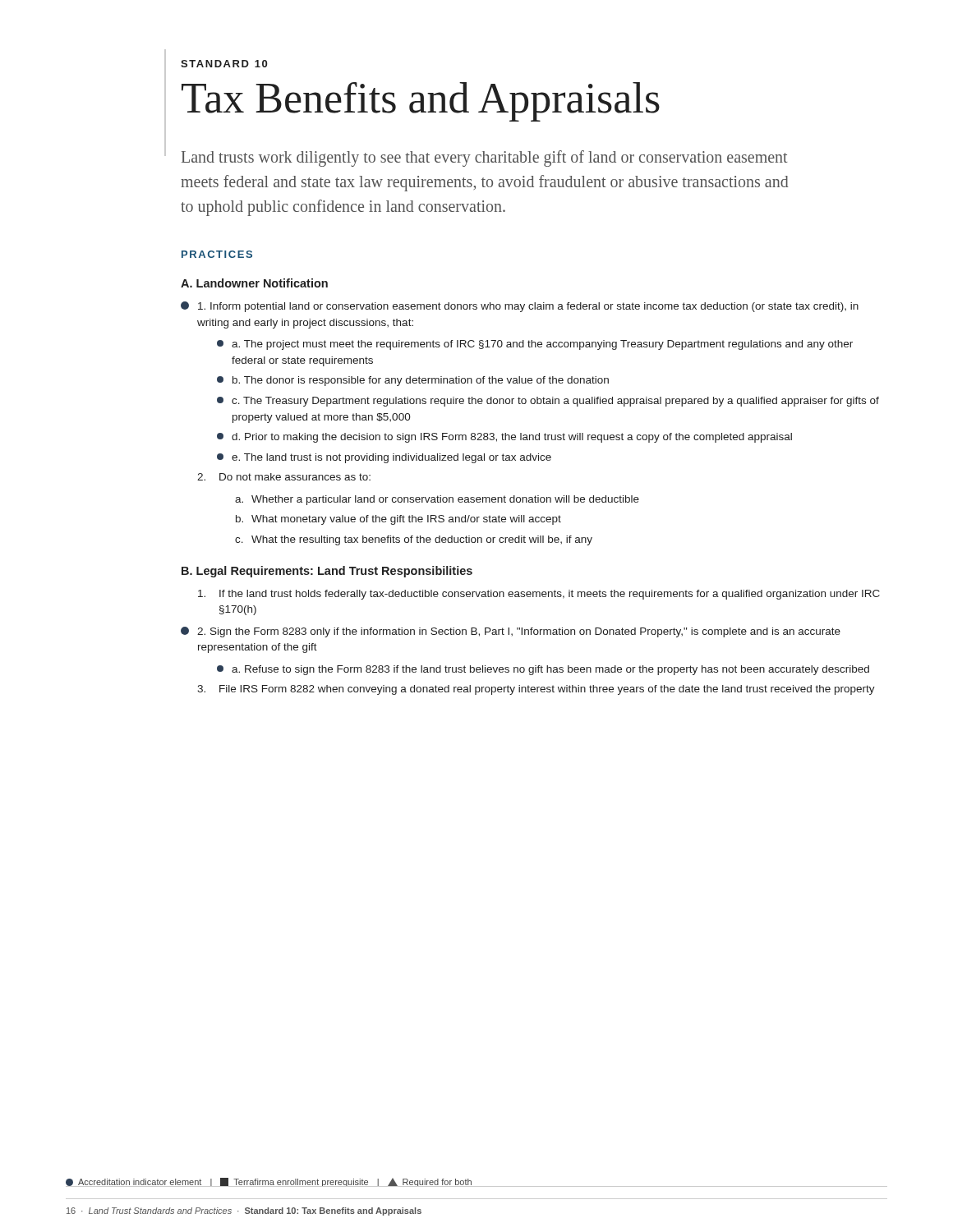
Task: Click on the text block starting "e. The land trust"
Action: tap(552, 457)
